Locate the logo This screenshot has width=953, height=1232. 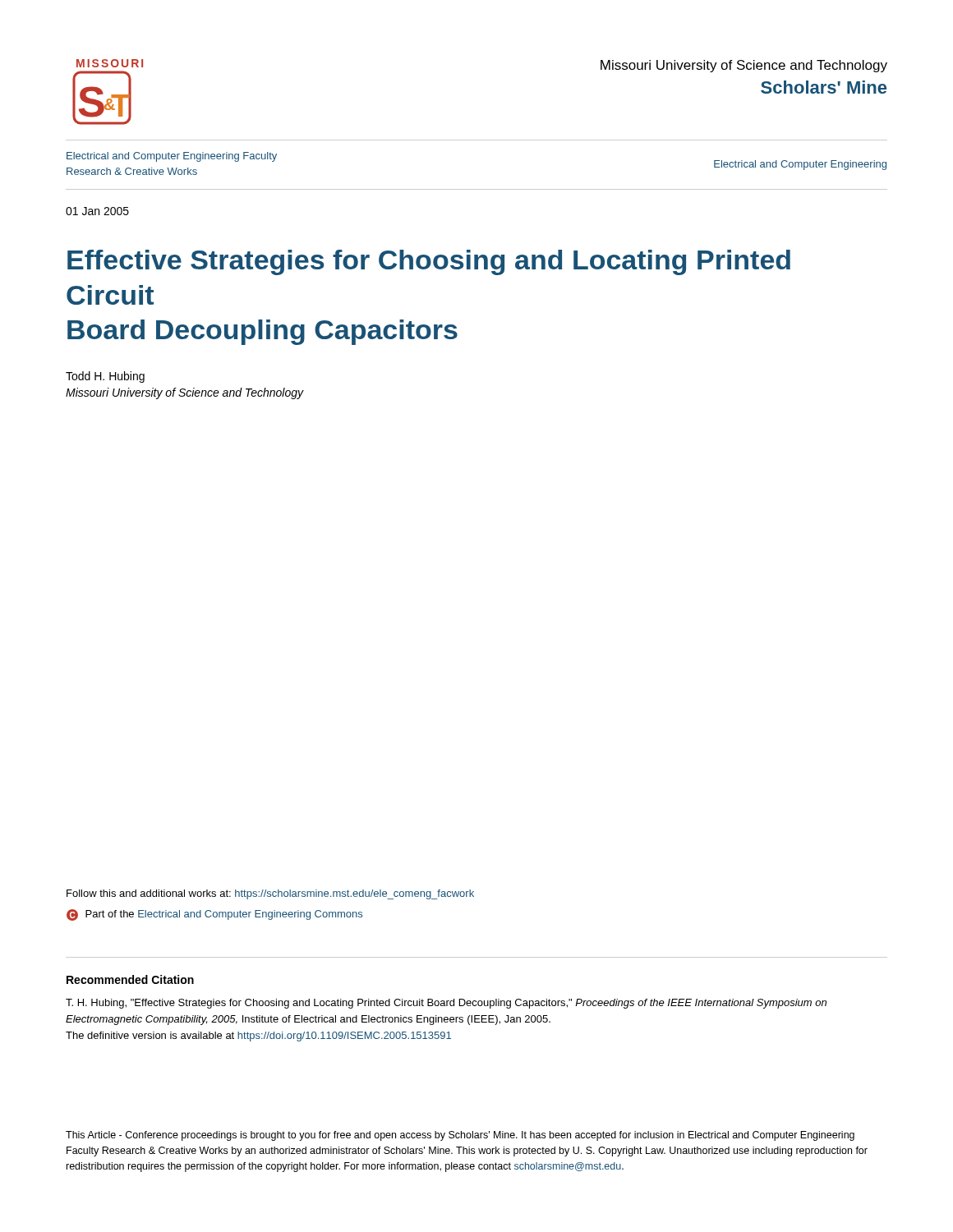click(x=131, y=92)
